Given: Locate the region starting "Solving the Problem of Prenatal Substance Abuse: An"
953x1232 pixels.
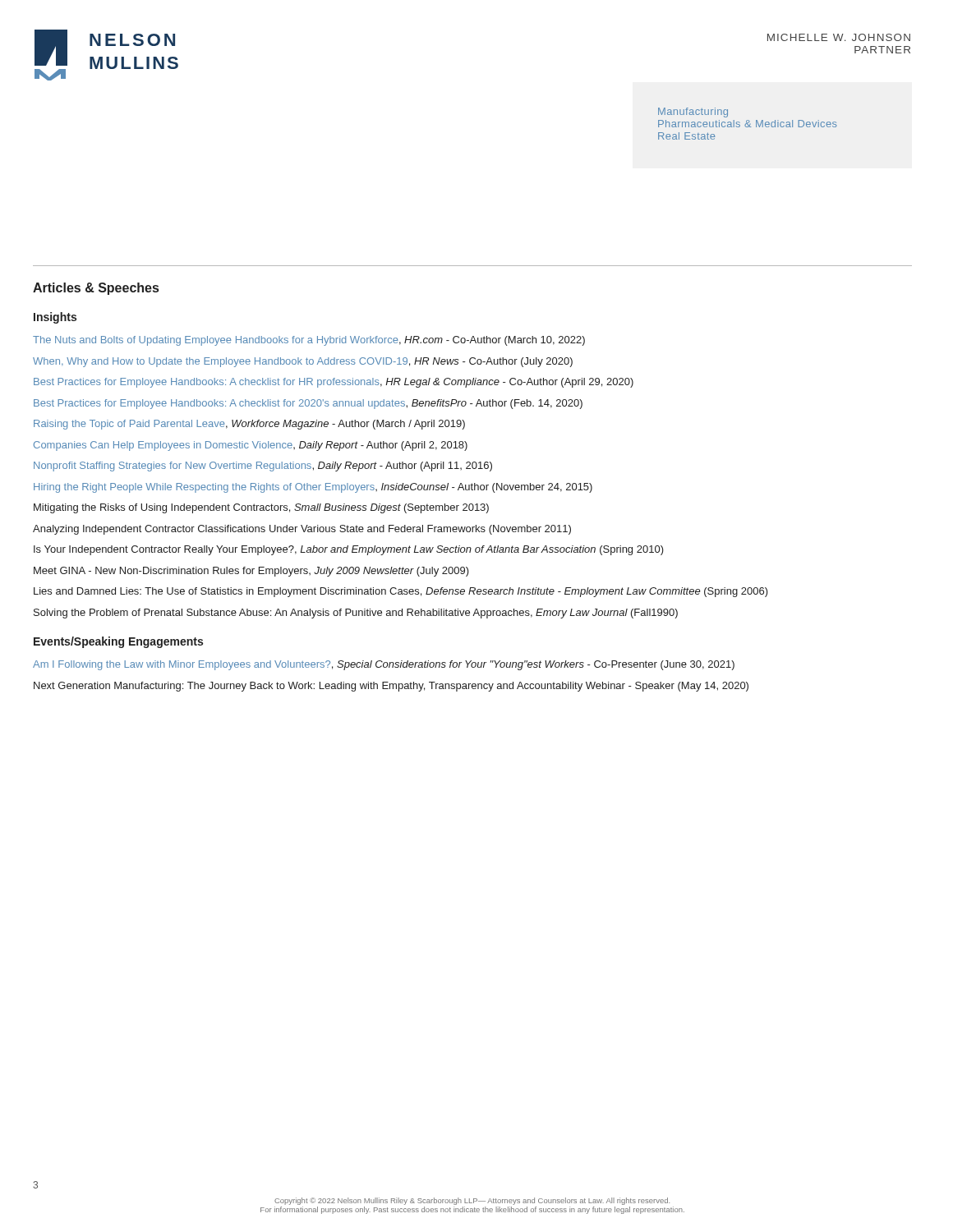Looking at the screenshot, I should pyautogui.click(x=356, y=612).
